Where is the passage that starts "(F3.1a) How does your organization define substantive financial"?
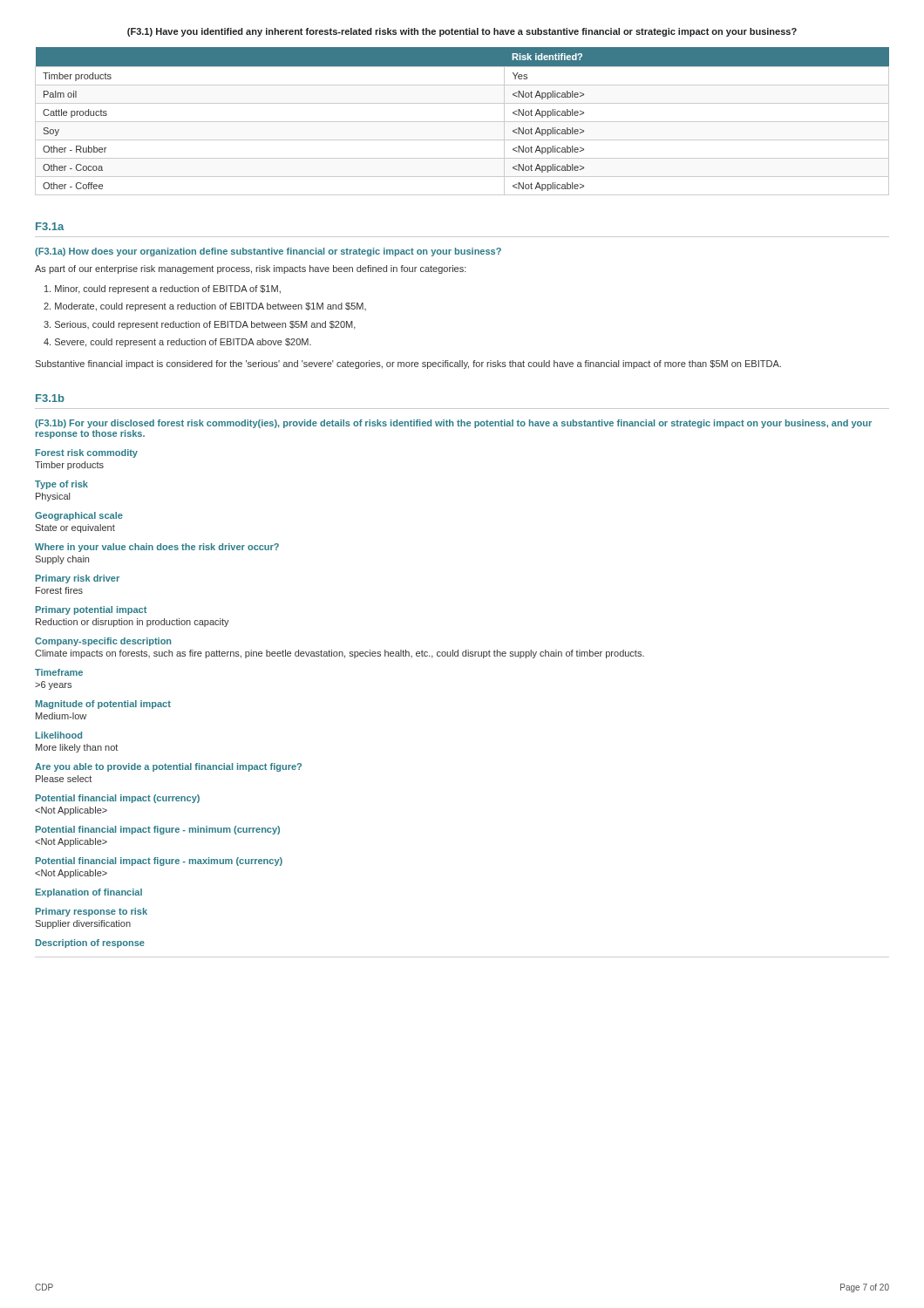Viewport: 924px width, 1308px height. pyautogui.click(x=268, y=251)
